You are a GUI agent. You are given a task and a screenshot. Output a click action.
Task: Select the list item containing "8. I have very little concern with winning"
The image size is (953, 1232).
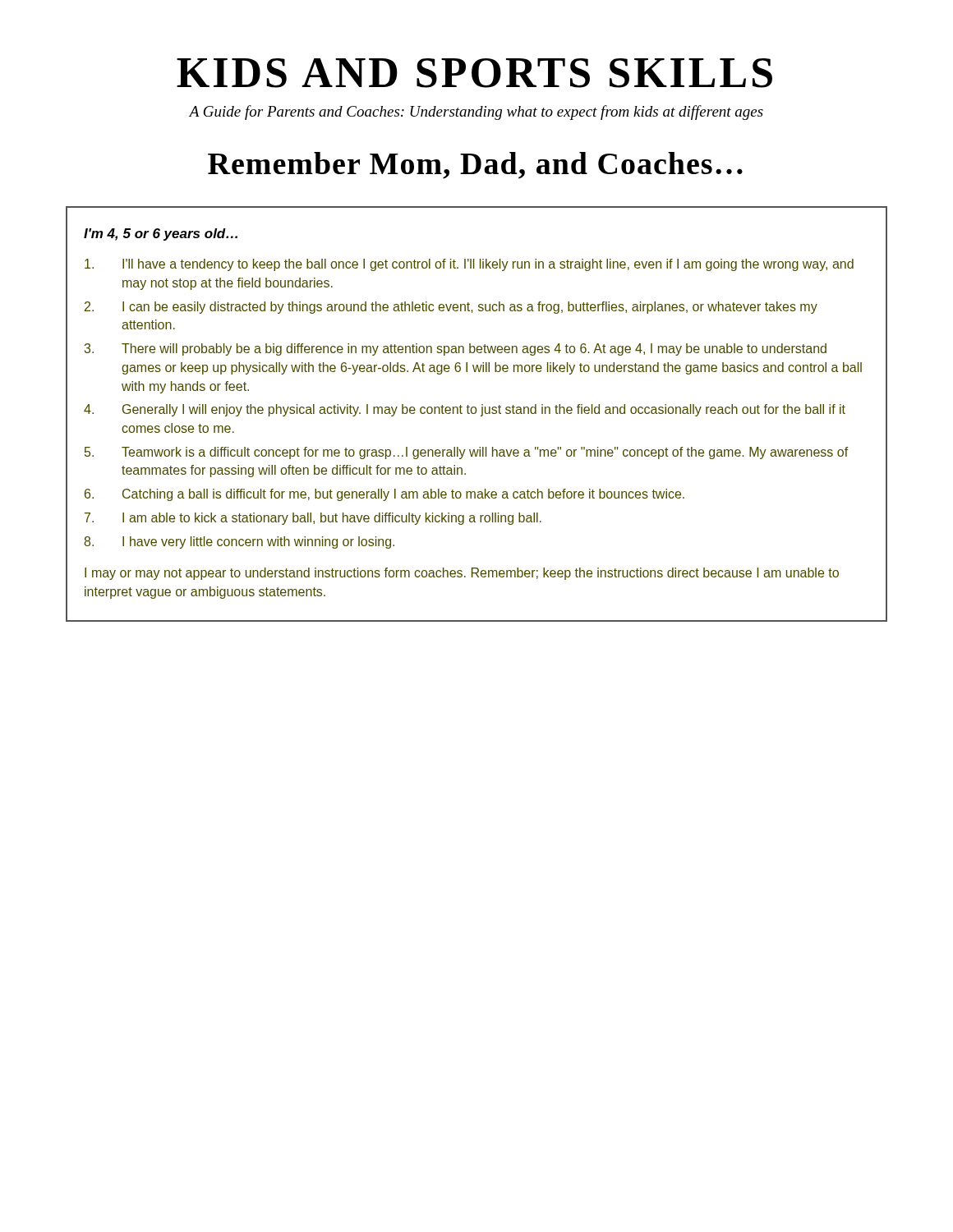(239, 542)
